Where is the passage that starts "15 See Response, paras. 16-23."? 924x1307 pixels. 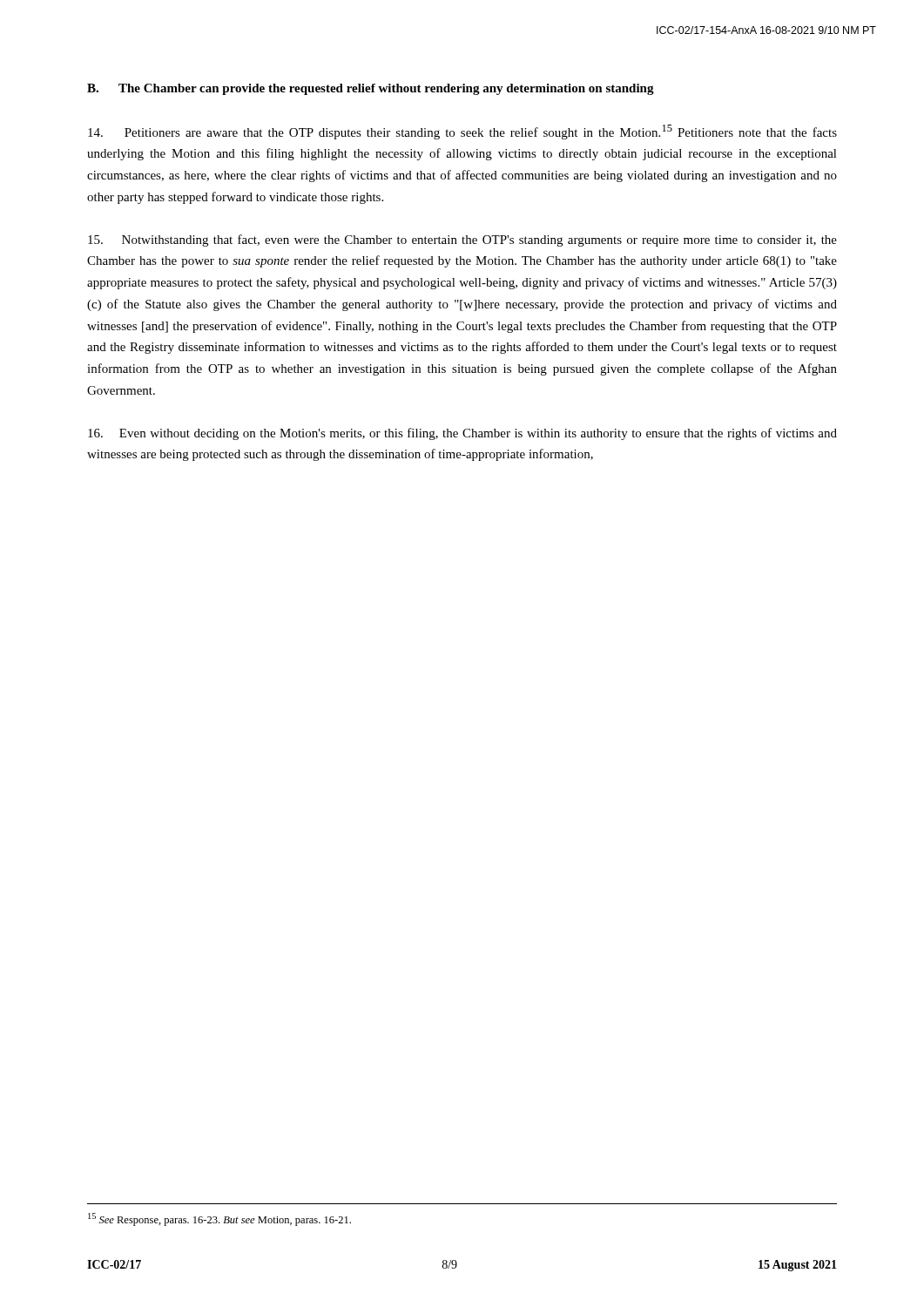[219, 1219]
